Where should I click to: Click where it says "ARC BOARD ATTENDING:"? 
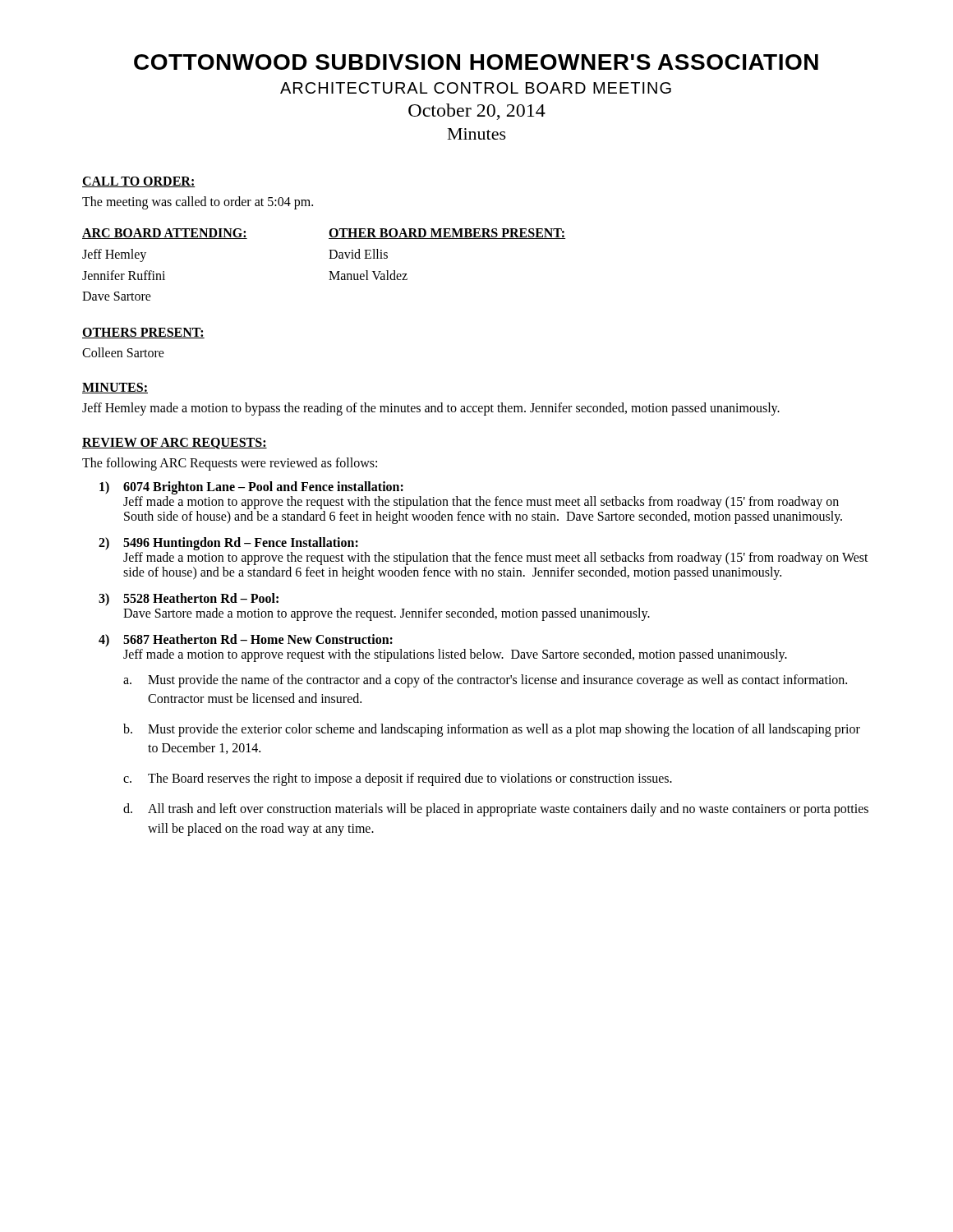[x=165, y=233]
